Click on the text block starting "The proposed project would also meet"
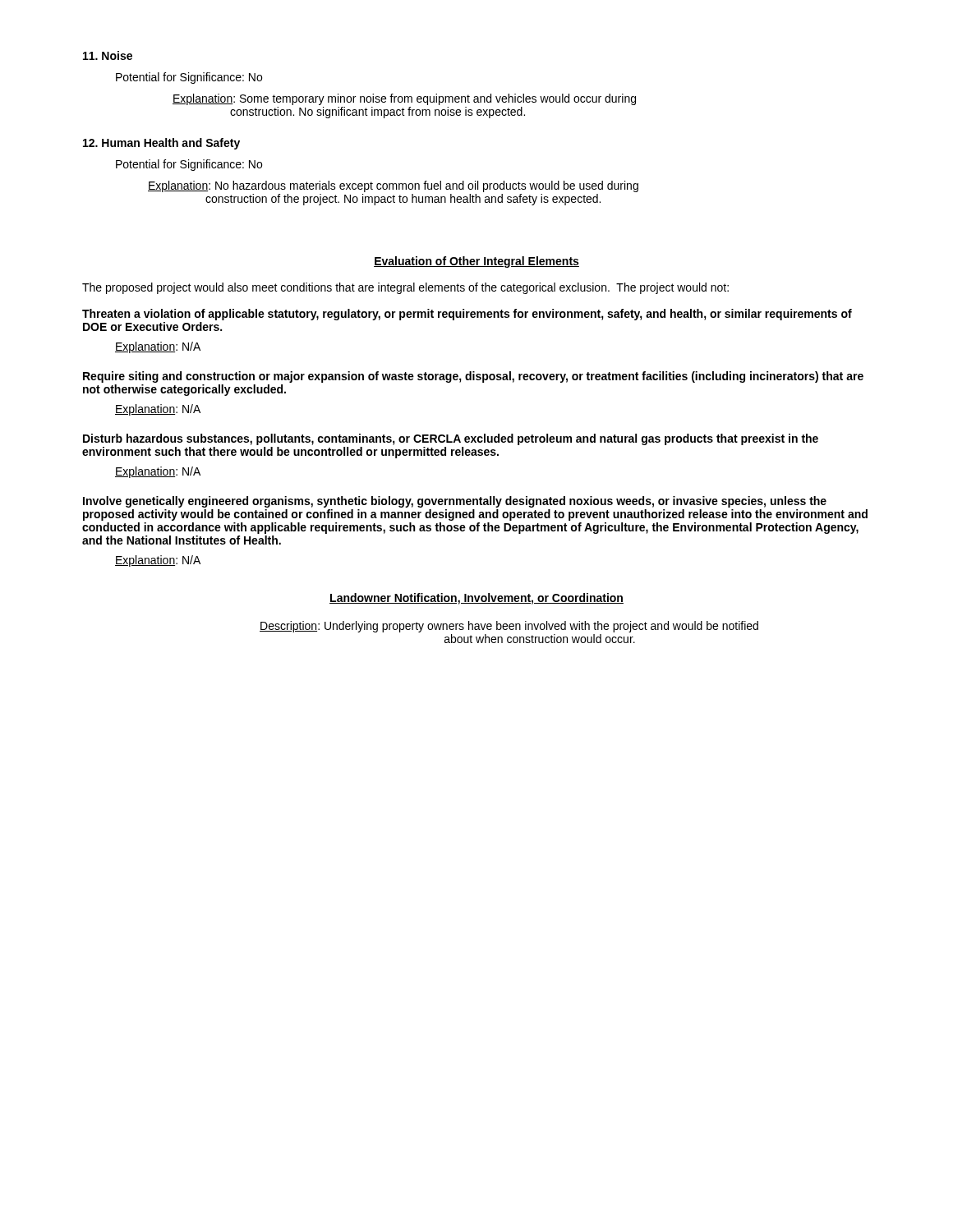Image resolution: width=953 pixels, height=1232 pixels. point(406,287)
